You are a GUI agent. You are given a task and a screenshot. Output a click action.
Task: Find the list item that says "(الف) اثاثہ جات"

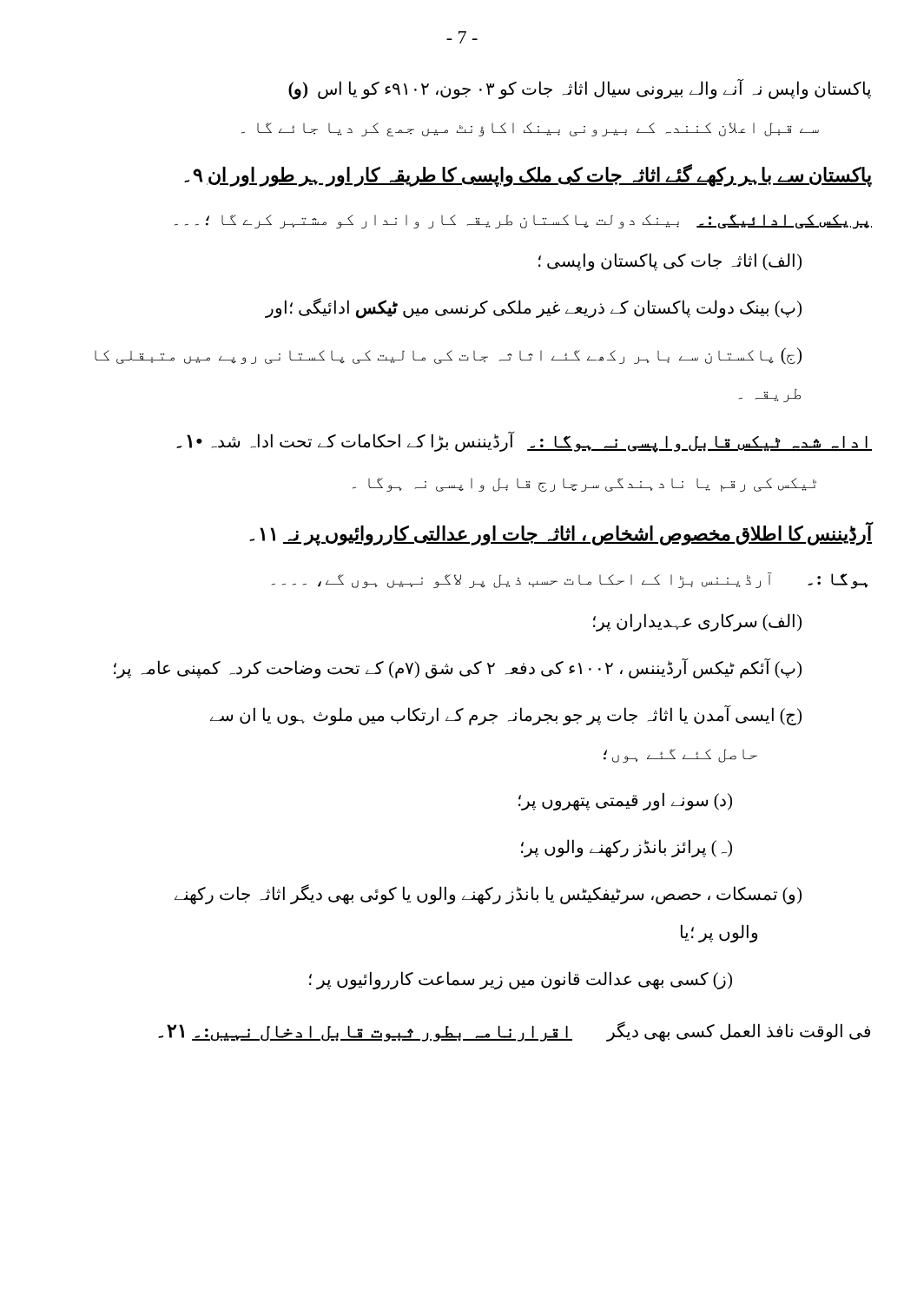669,261
